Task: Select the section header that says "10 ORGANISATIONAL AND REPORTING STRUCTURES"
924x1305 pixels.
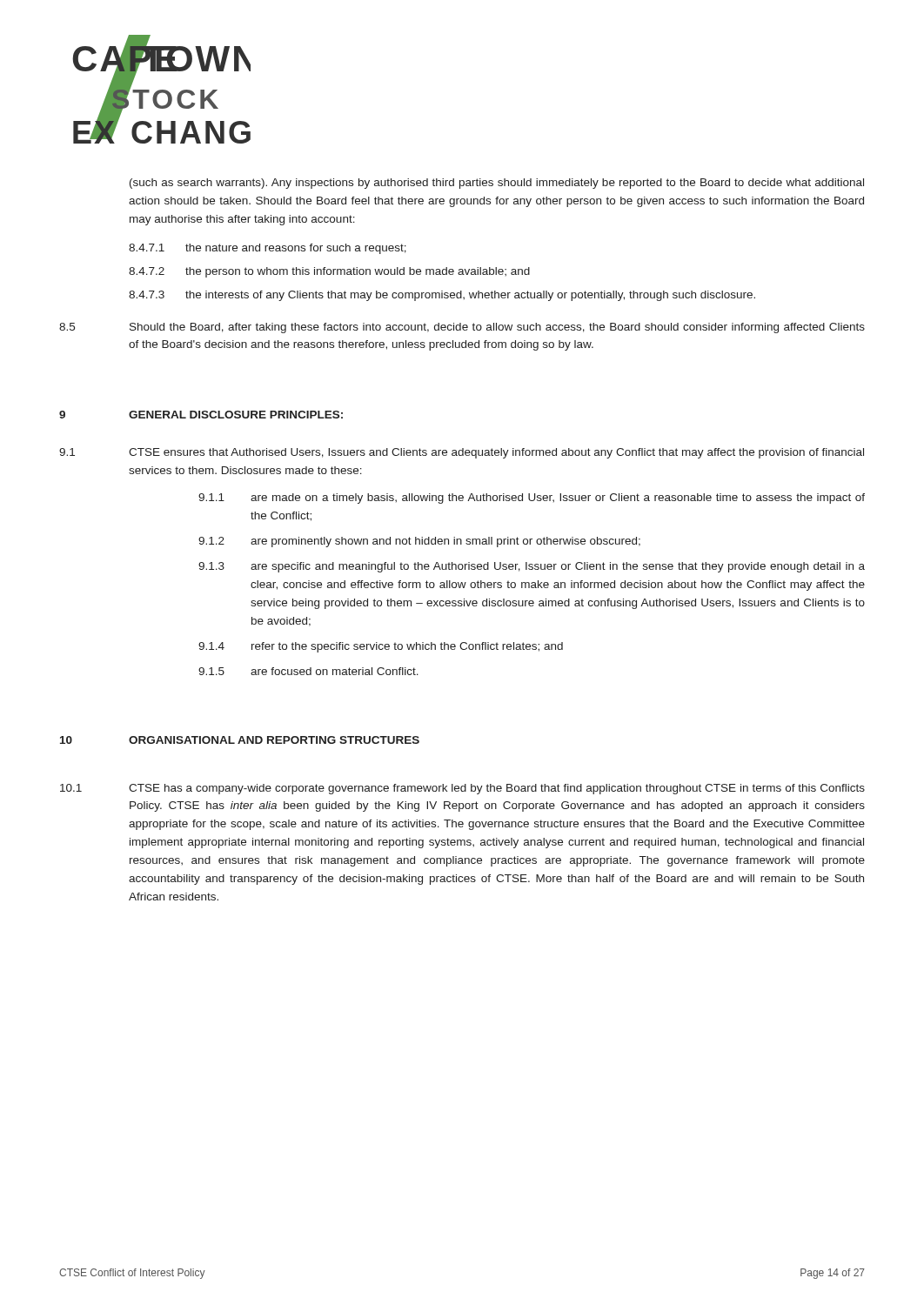Action: coord(240,740)
